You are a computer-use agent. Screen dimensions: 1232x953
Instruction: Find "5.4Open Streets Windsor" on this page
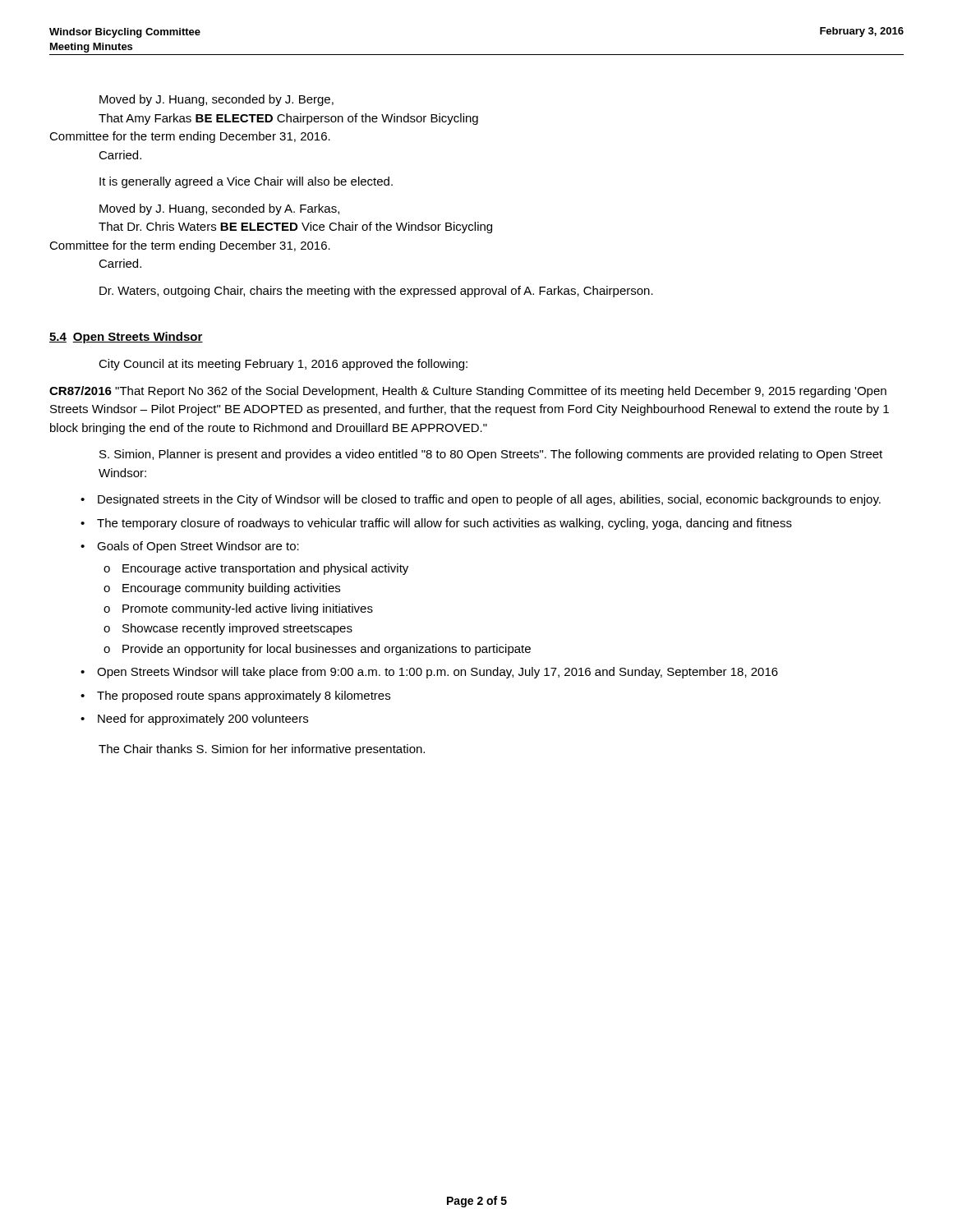126,336
